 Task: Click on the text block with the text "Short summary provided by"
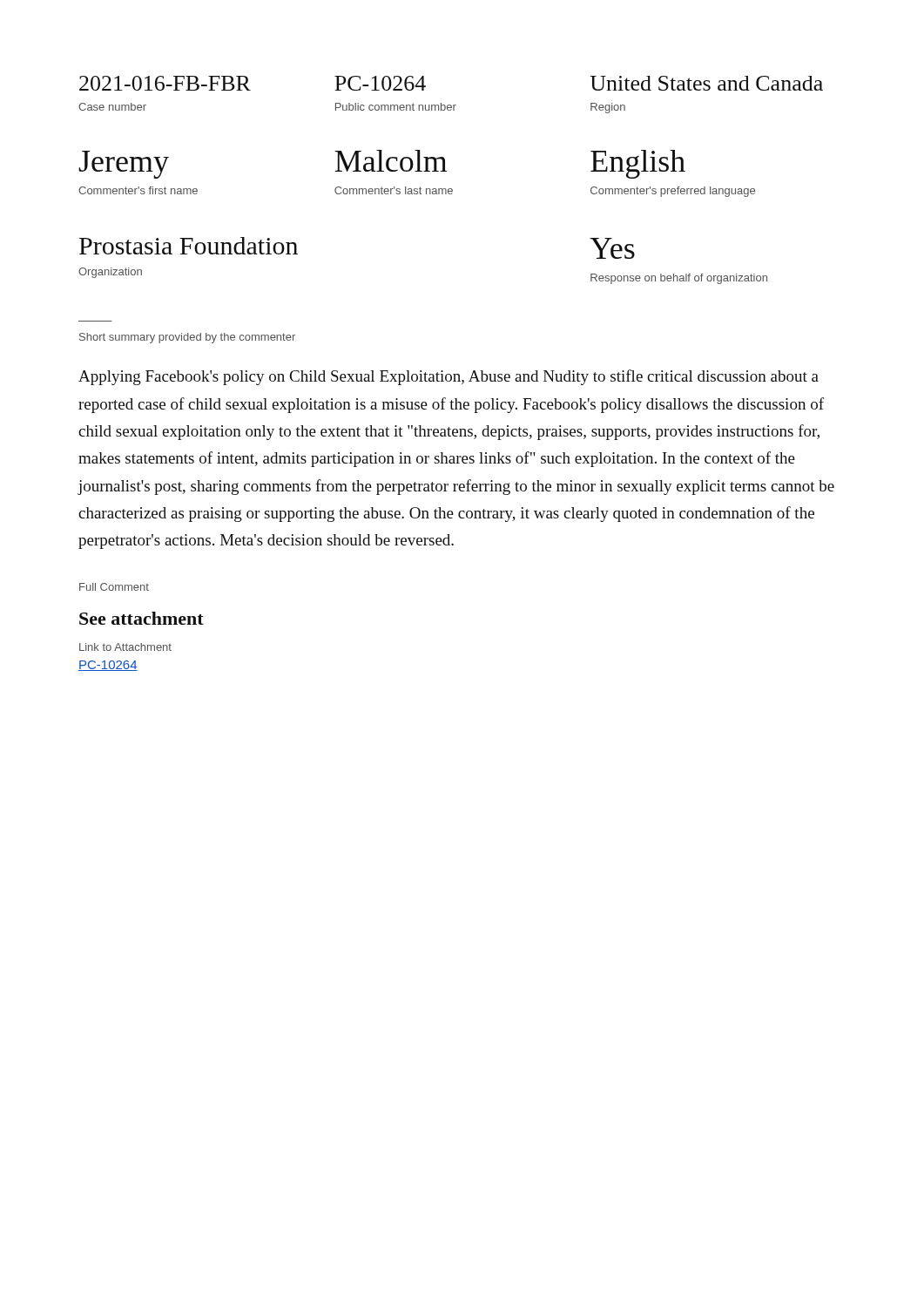tap(187, 338)
